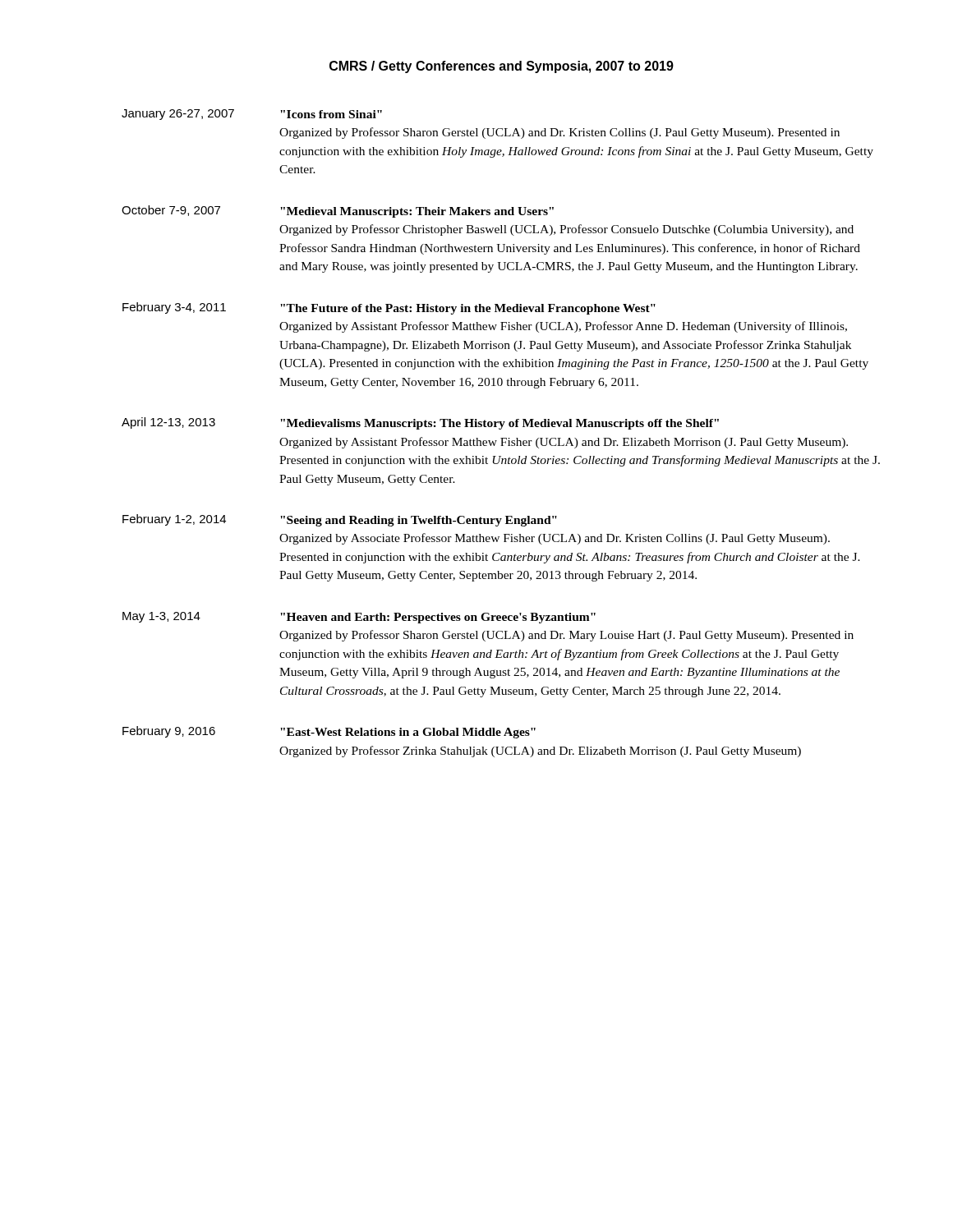Point to the passage starting "February 1-2, 2014 "Seeing and"
Viewport: 953px width, 1232px height.
tap(501, 548)
